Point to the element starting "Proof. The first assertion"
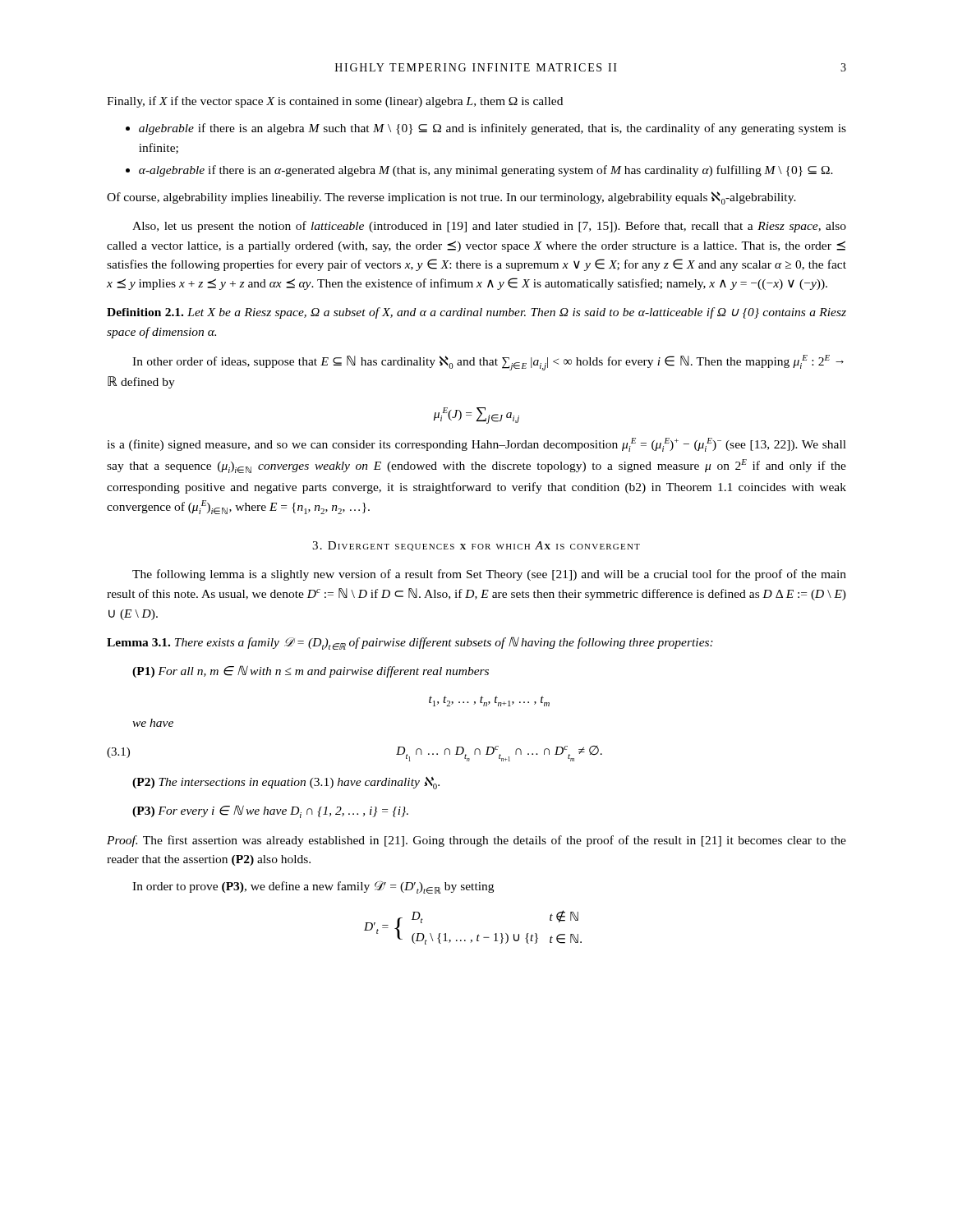 (476, 849)
